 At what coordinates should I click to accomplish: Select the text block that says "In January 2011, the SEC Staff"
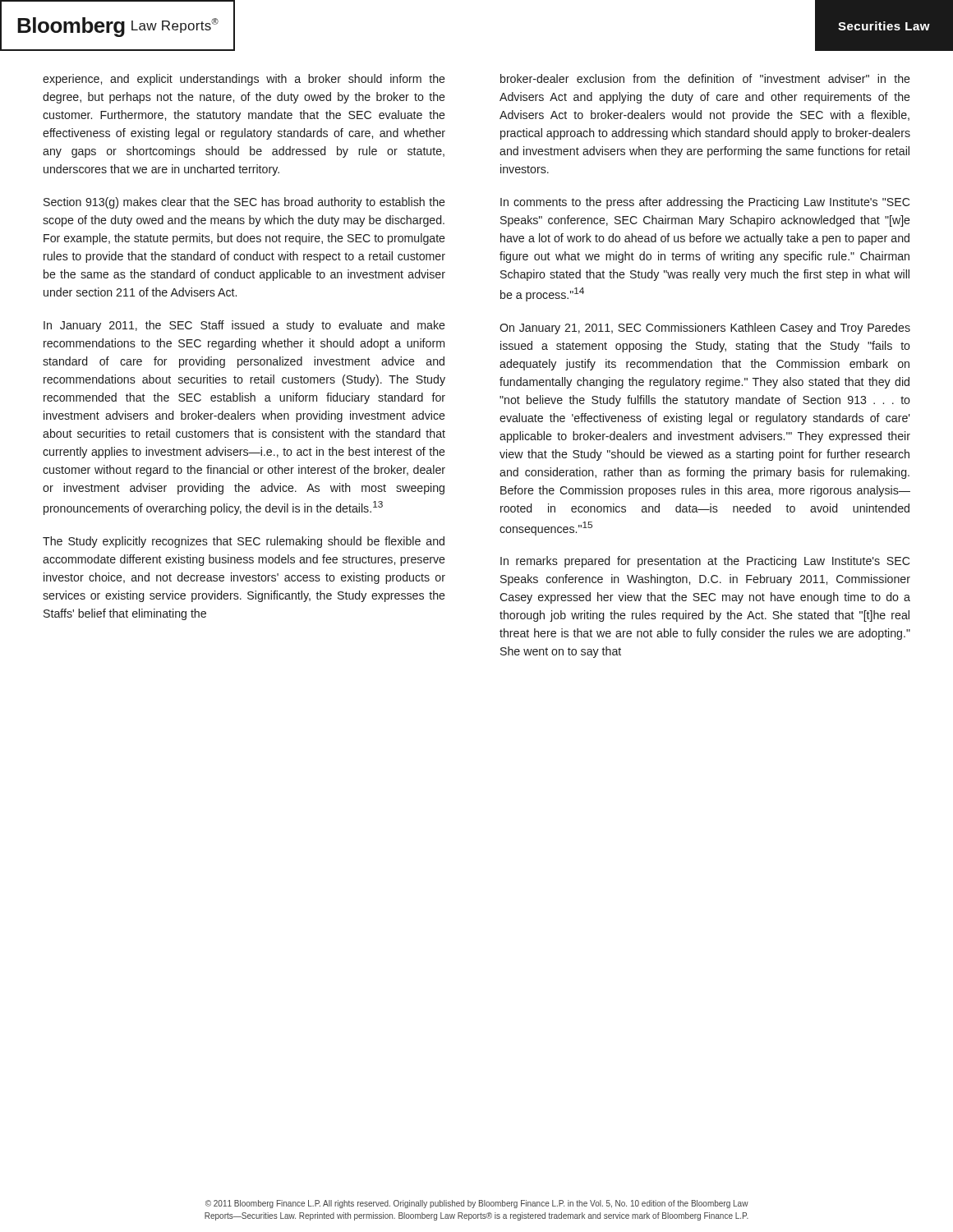244,417
